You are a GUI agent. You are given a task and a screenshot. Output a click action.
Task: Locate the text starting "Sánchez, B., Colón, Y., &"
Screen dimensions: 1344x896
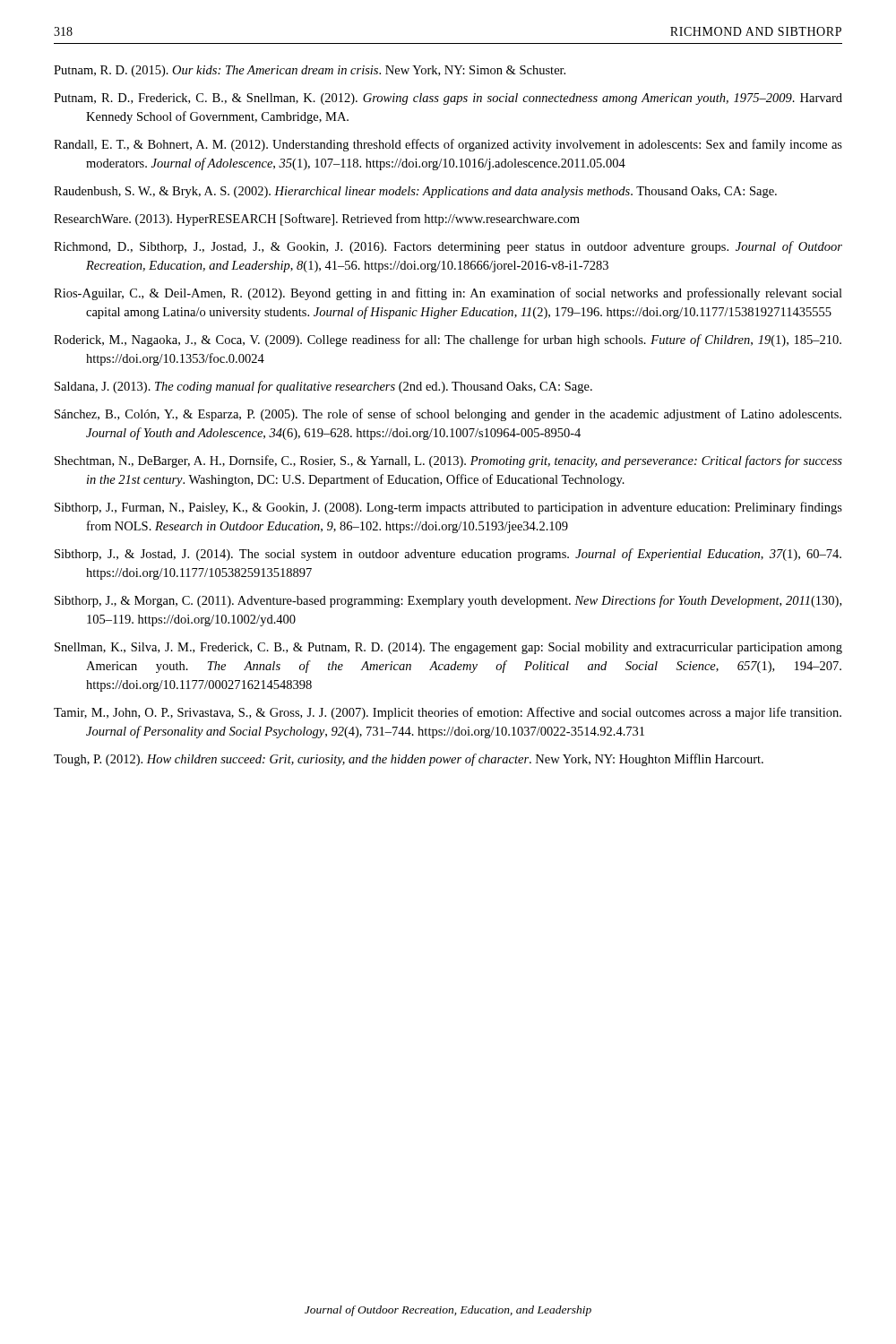pyautogui.click(x=448, y=424)
